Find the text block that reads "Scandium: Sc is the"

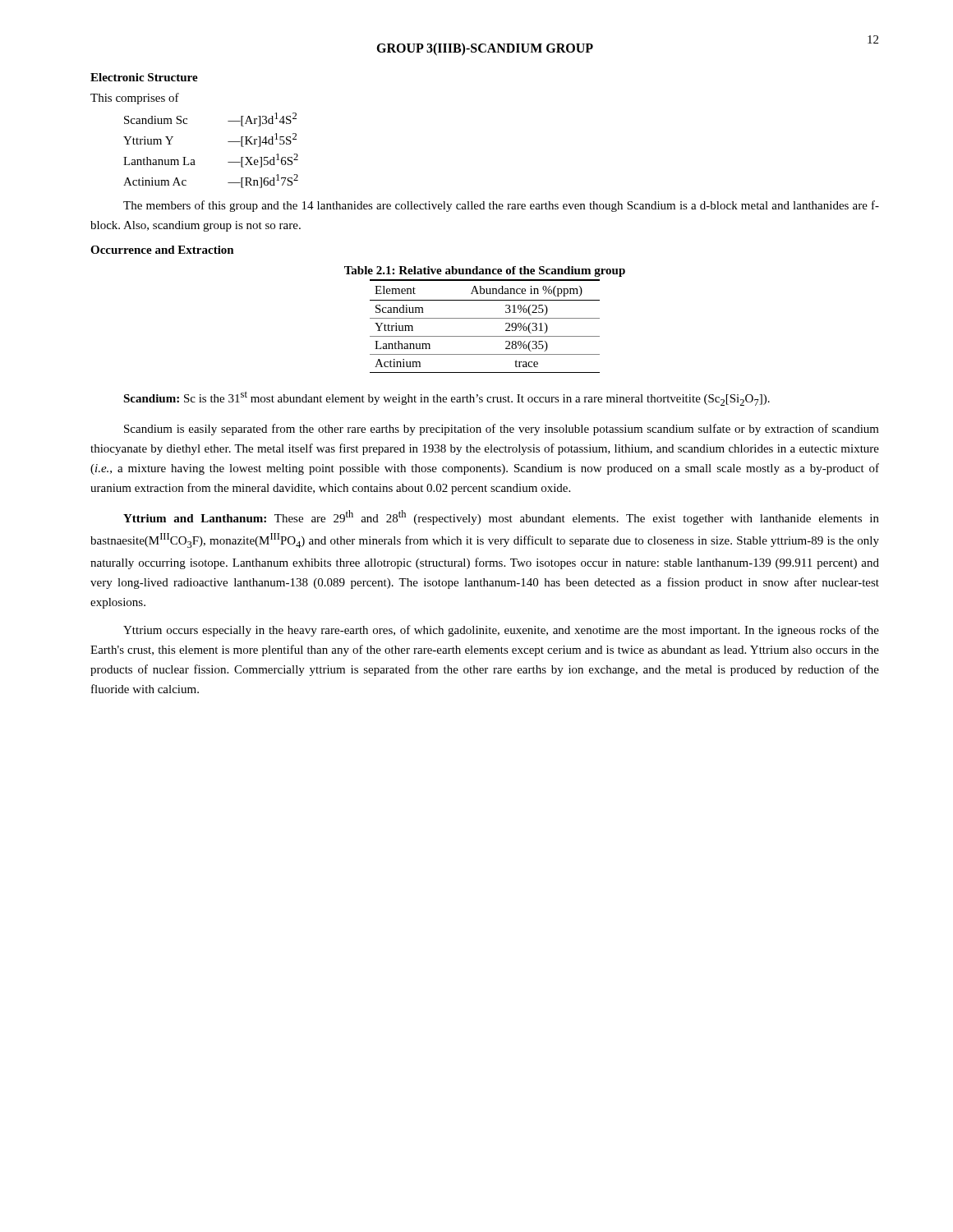[x=447, y=398]
